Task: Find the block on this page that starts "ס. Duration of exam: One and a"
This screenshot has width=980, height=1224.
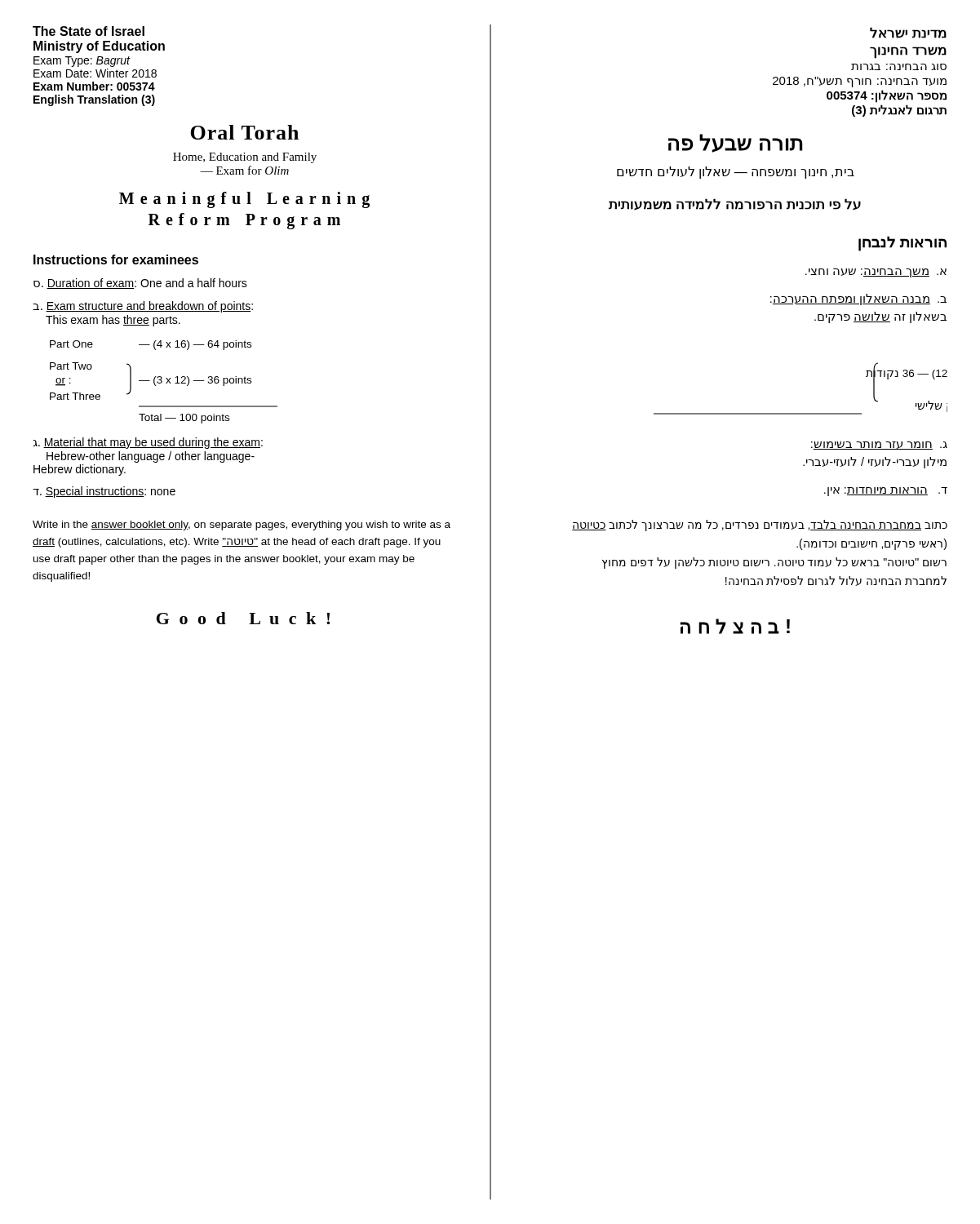Action: pos(140,283)
